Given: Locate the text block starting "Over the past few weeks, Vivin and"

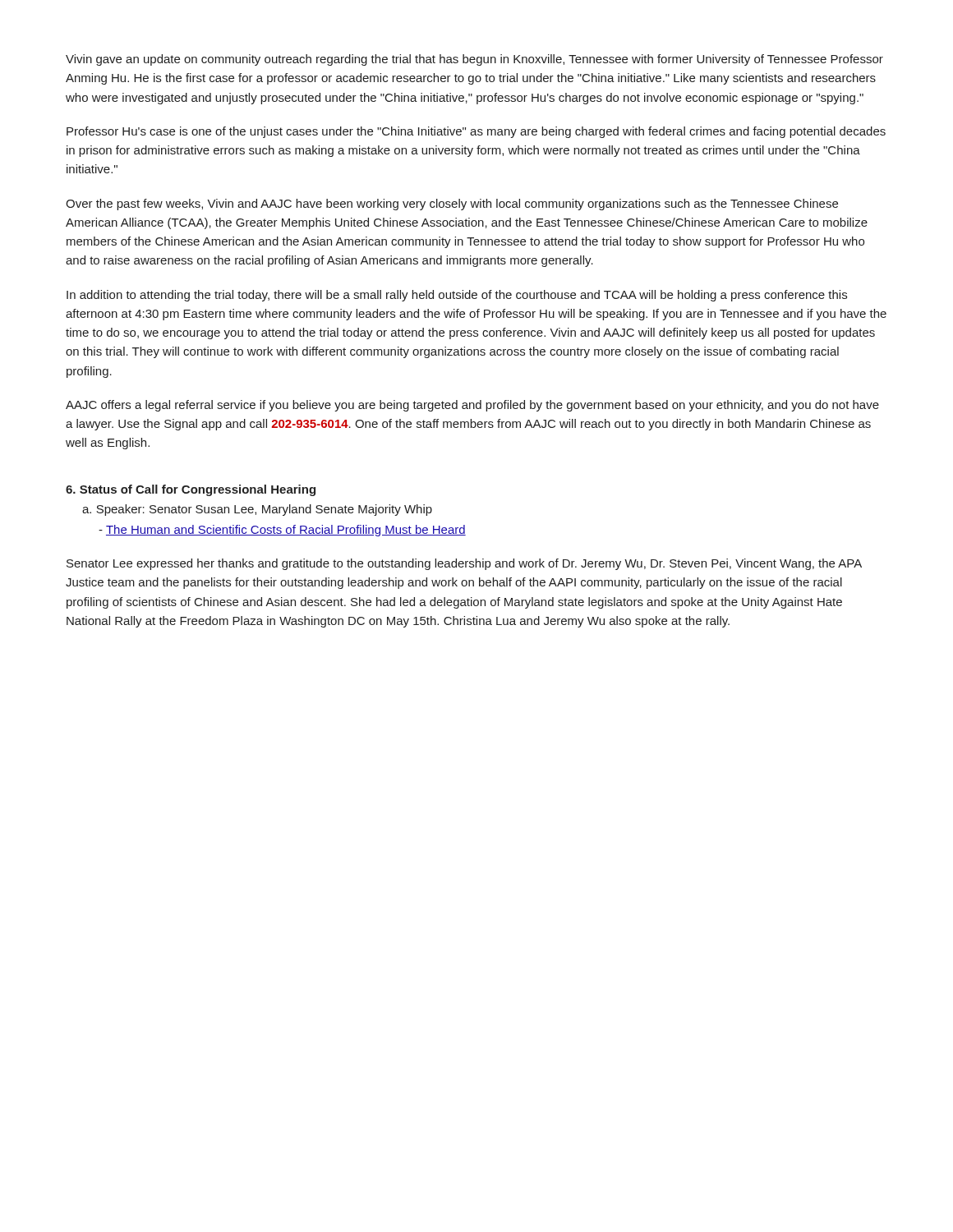Looking at the screenshot, I should coord(467,231).
